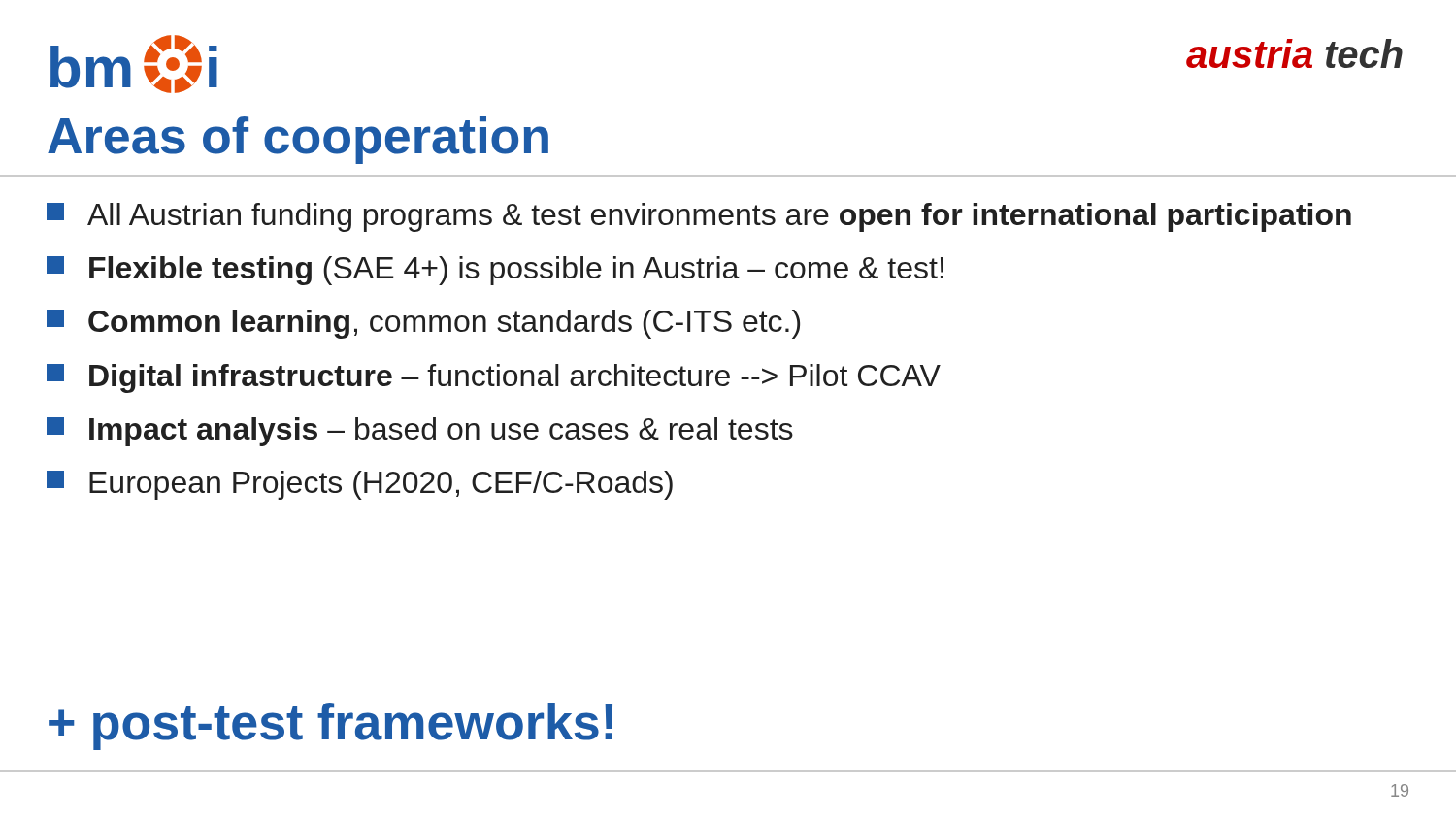
Task: Click on the block starting "Impact analysis – based"
Action: (728, 429)
